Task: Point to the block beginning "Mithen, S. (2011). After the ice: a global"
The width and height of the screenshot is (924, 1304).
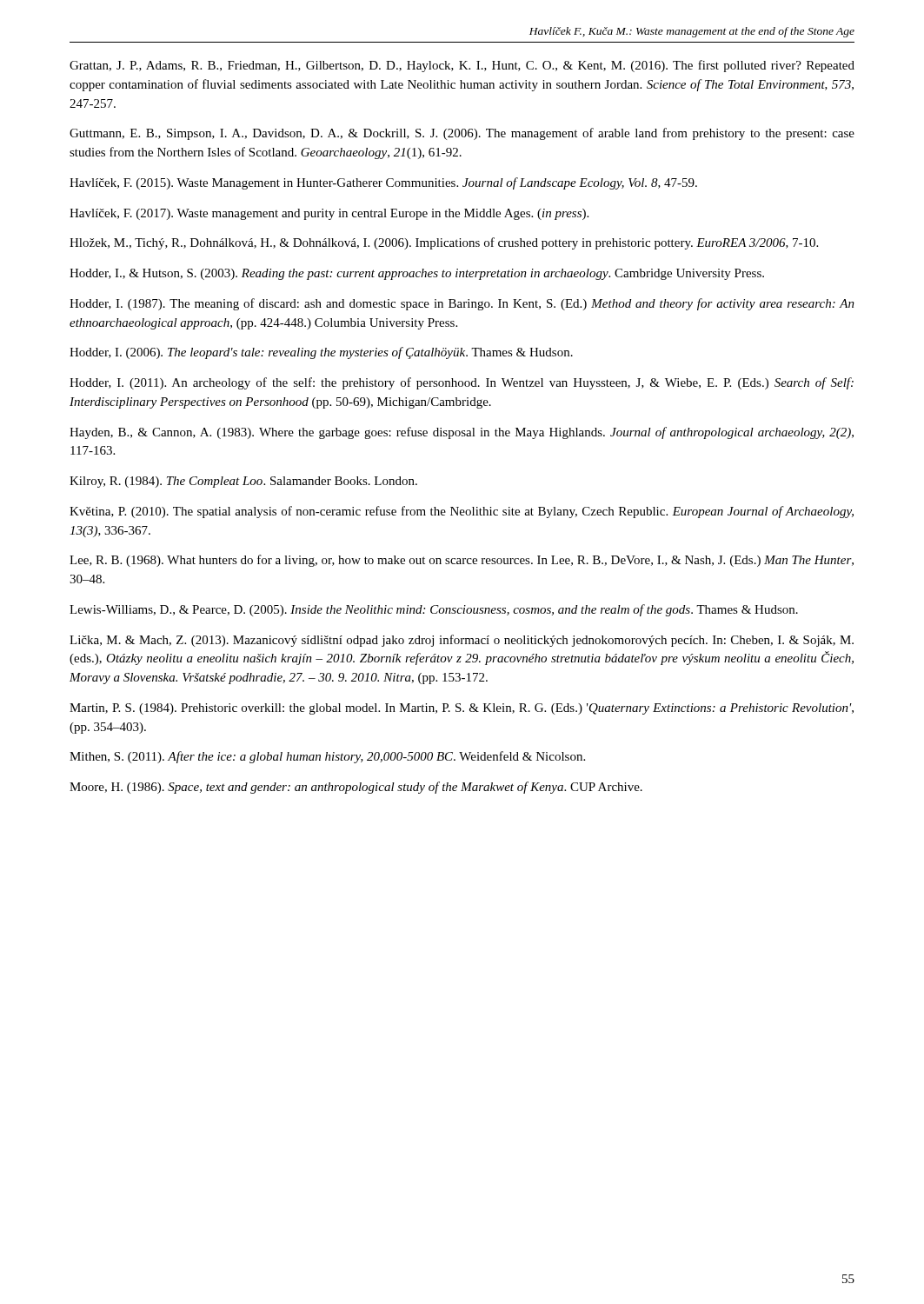Action: click(328, 757)
